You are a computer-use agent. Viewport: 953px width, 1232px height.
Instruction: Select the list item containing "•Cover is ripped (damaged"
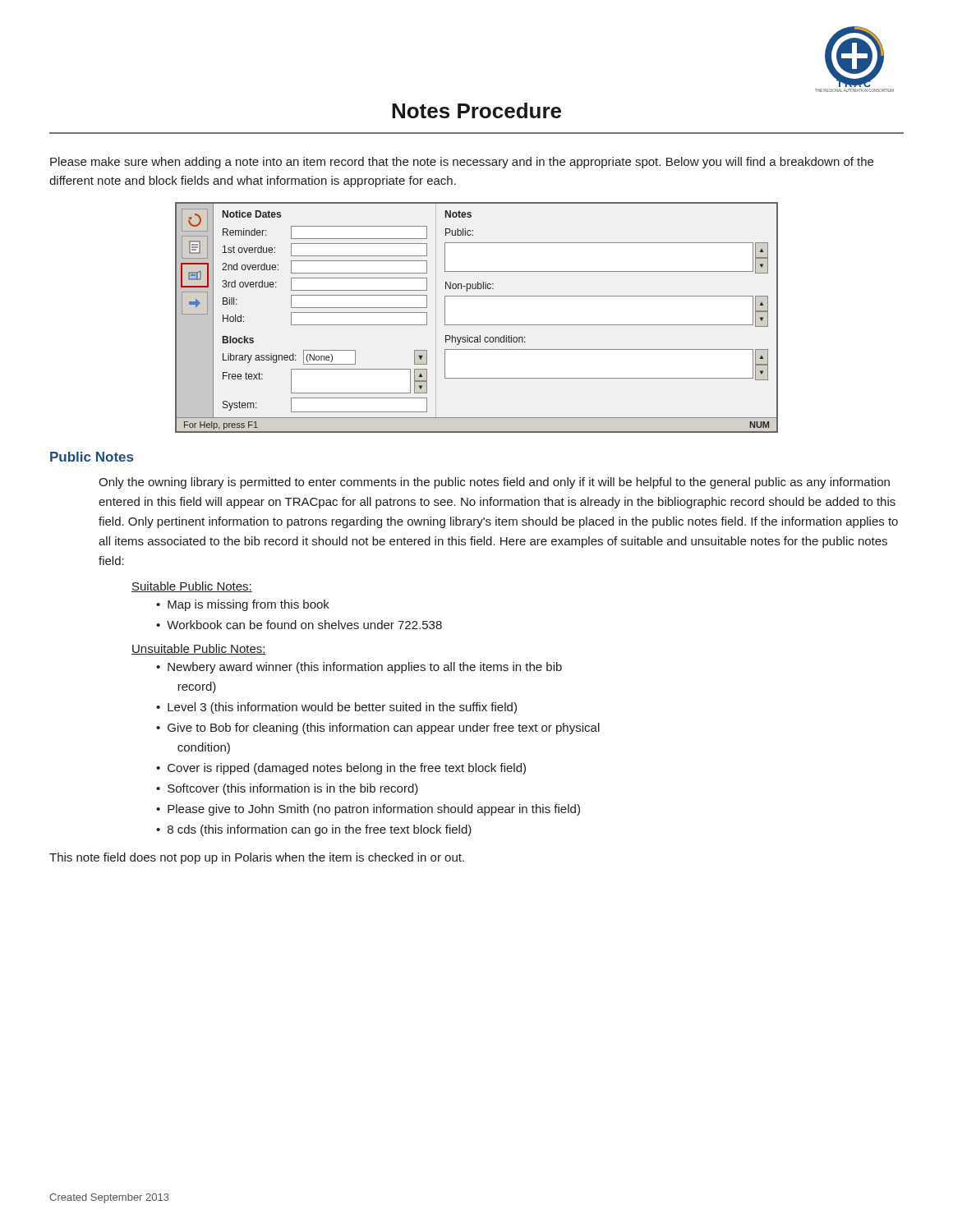[341, 768]
